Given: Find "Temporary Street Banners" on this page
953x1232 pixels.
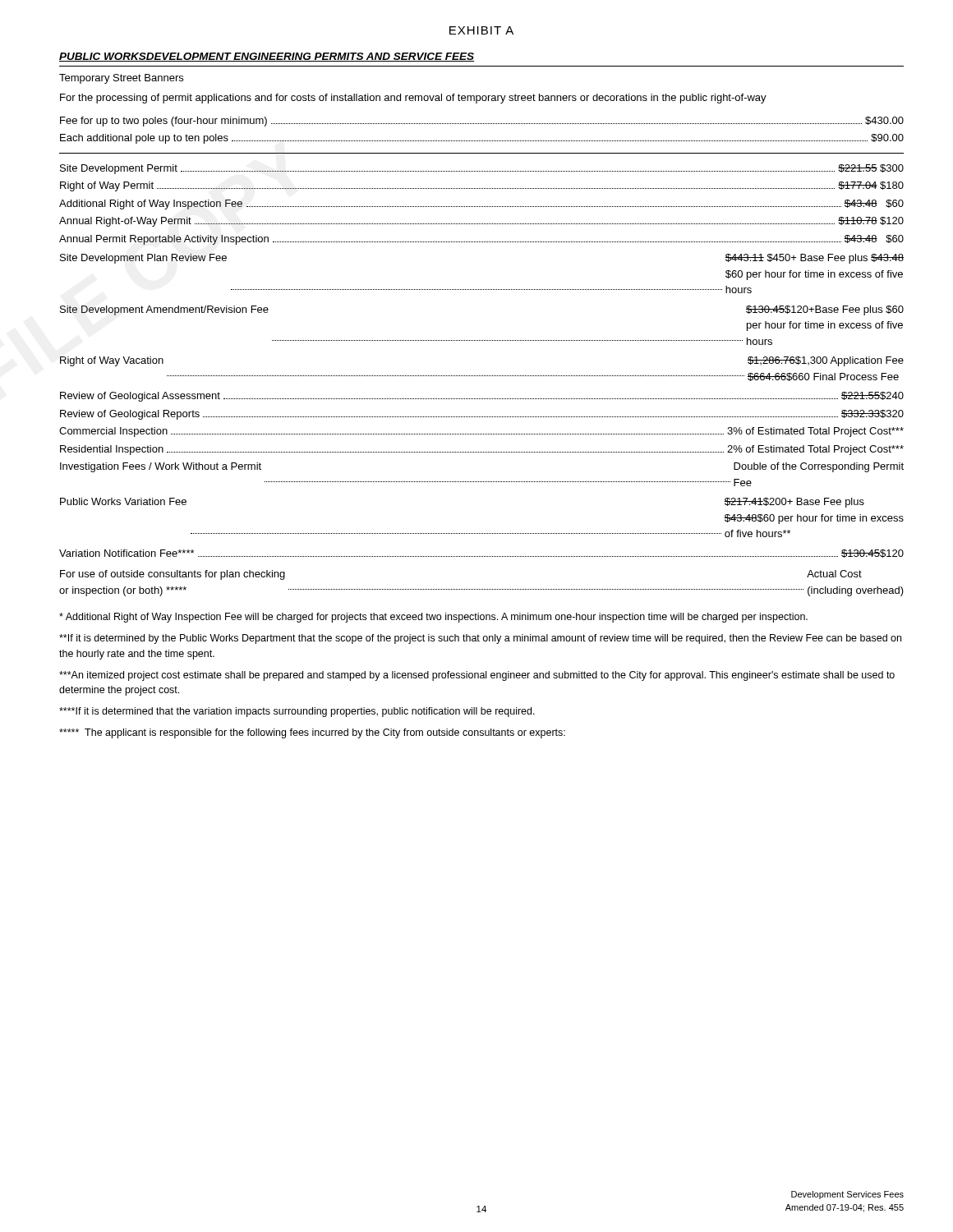Looking at the screenshot, I should click(122, 78).
